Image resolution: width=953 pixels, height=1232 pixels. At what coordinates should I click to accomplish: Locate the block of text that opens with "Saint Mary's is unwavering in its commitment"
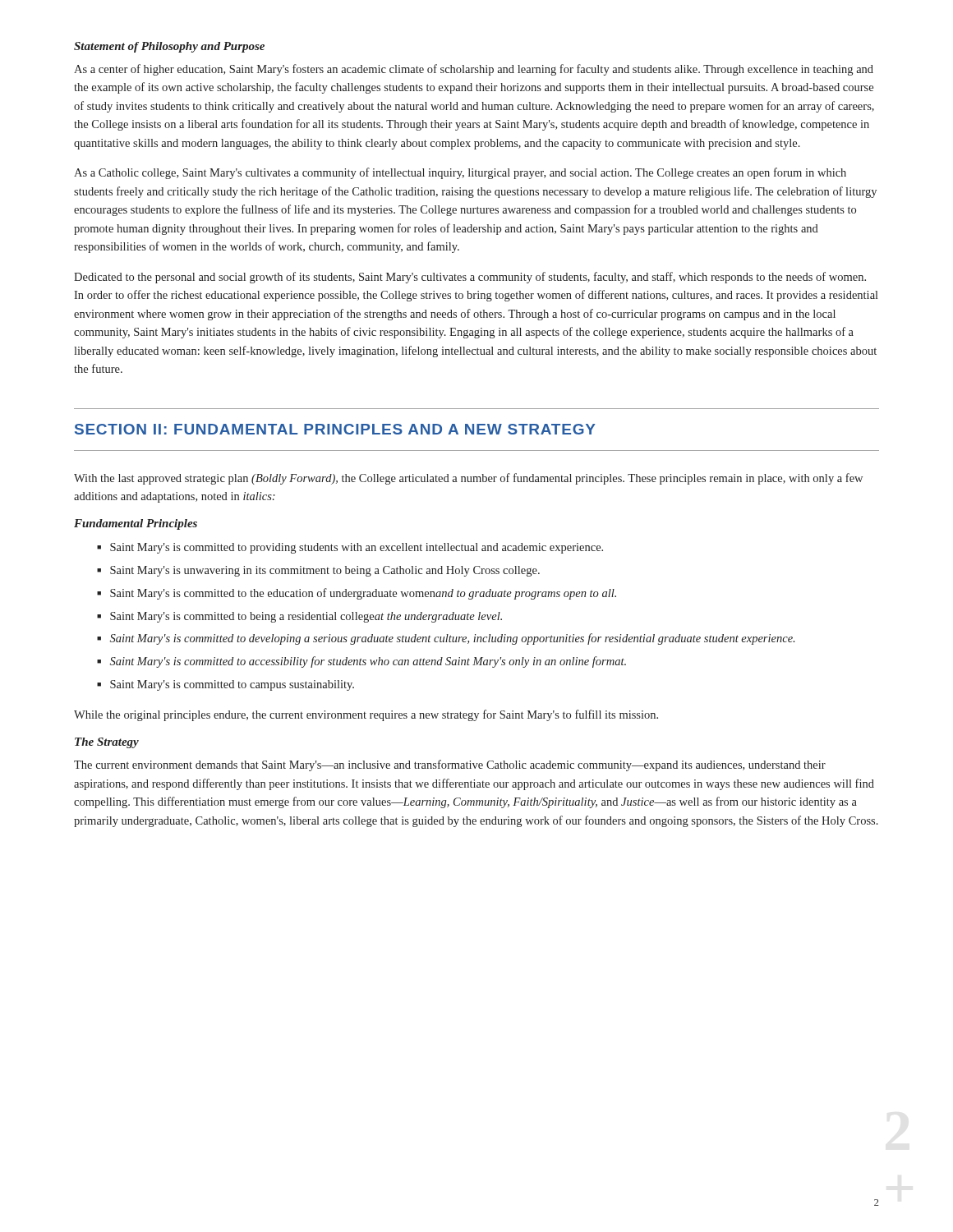tap(488, 571)
